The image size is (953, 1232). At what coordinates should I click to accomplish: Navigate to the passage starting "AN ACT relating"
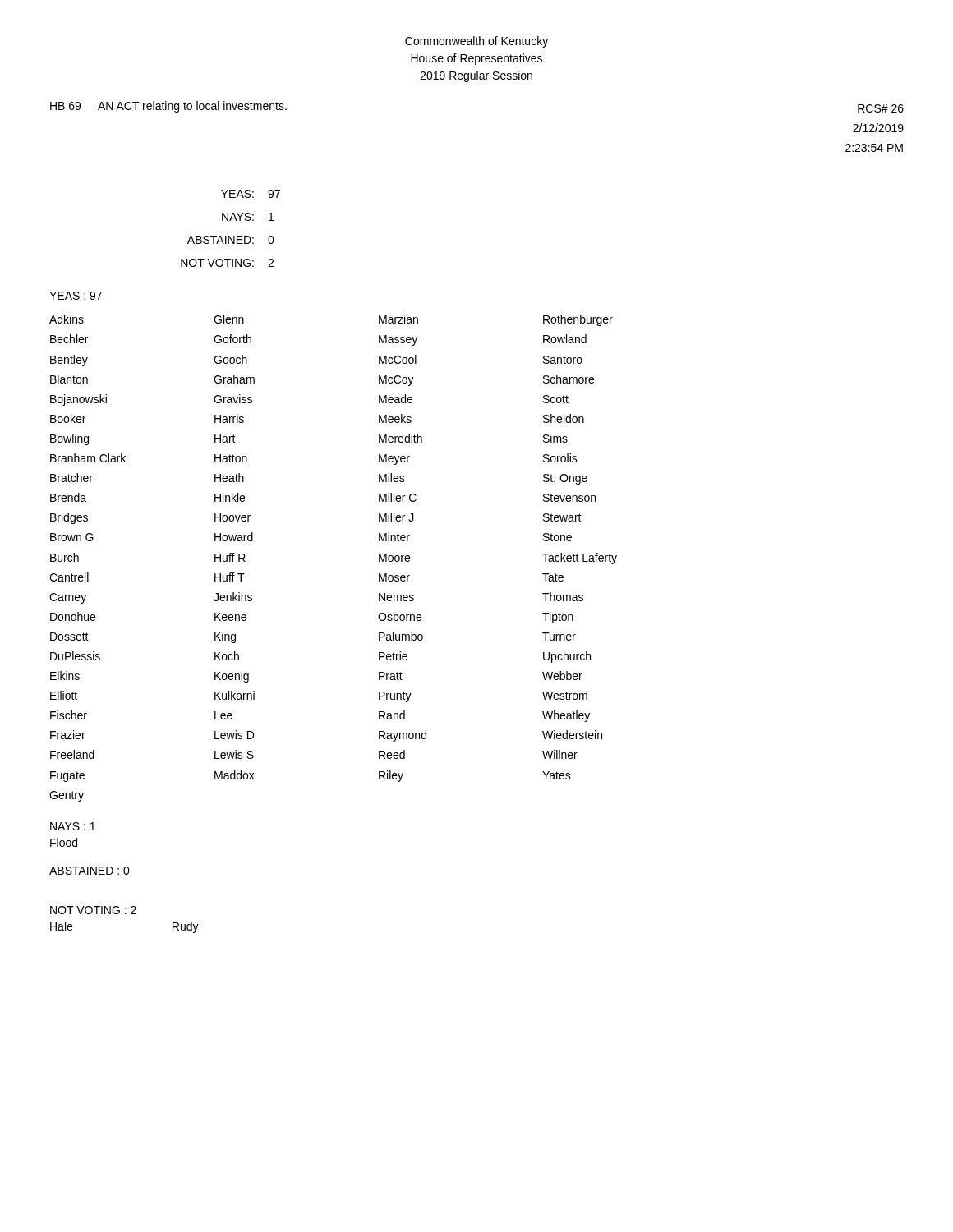pos(193,106)
